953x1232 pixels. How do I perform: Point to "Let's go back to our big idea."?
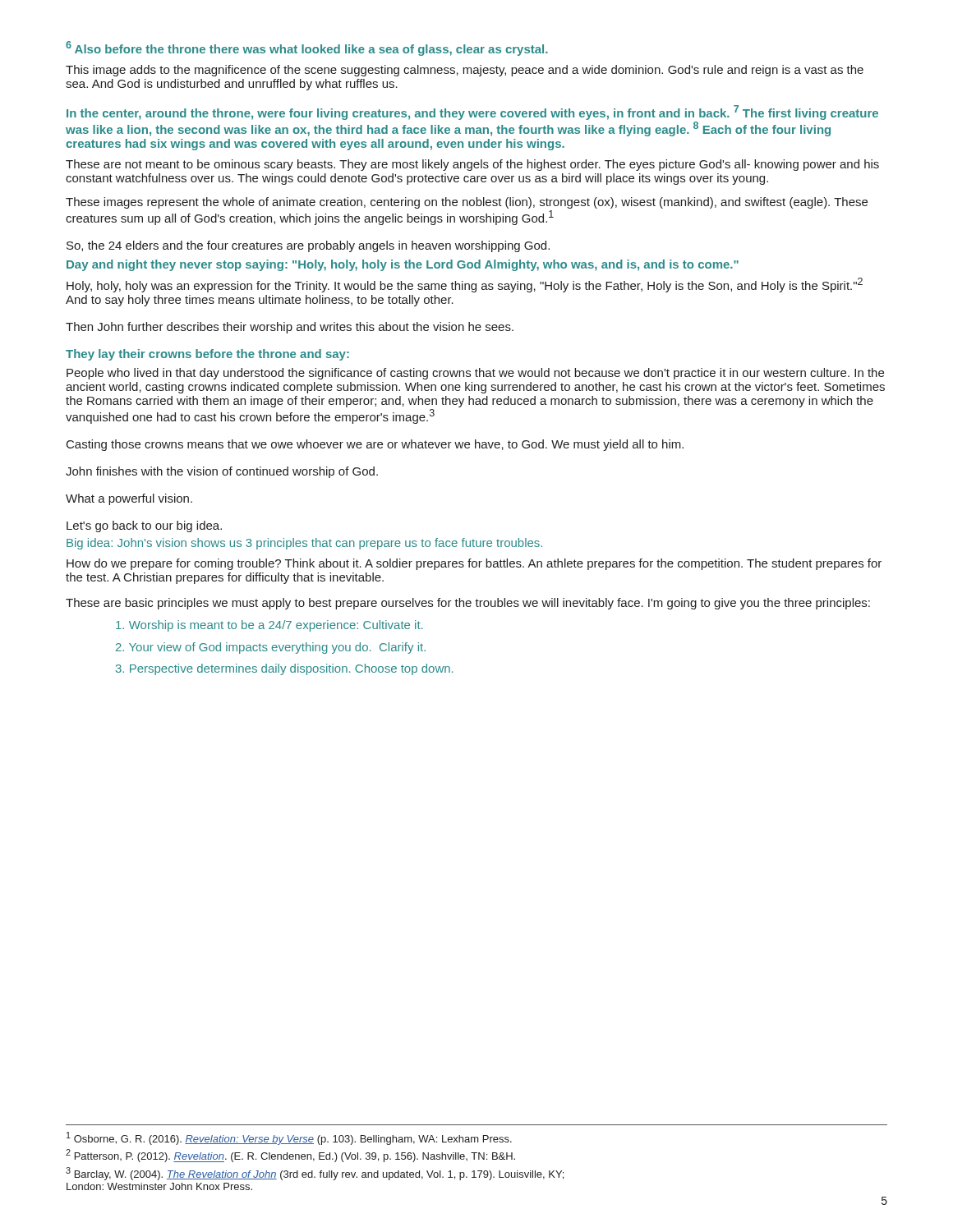tap(144, 525)
